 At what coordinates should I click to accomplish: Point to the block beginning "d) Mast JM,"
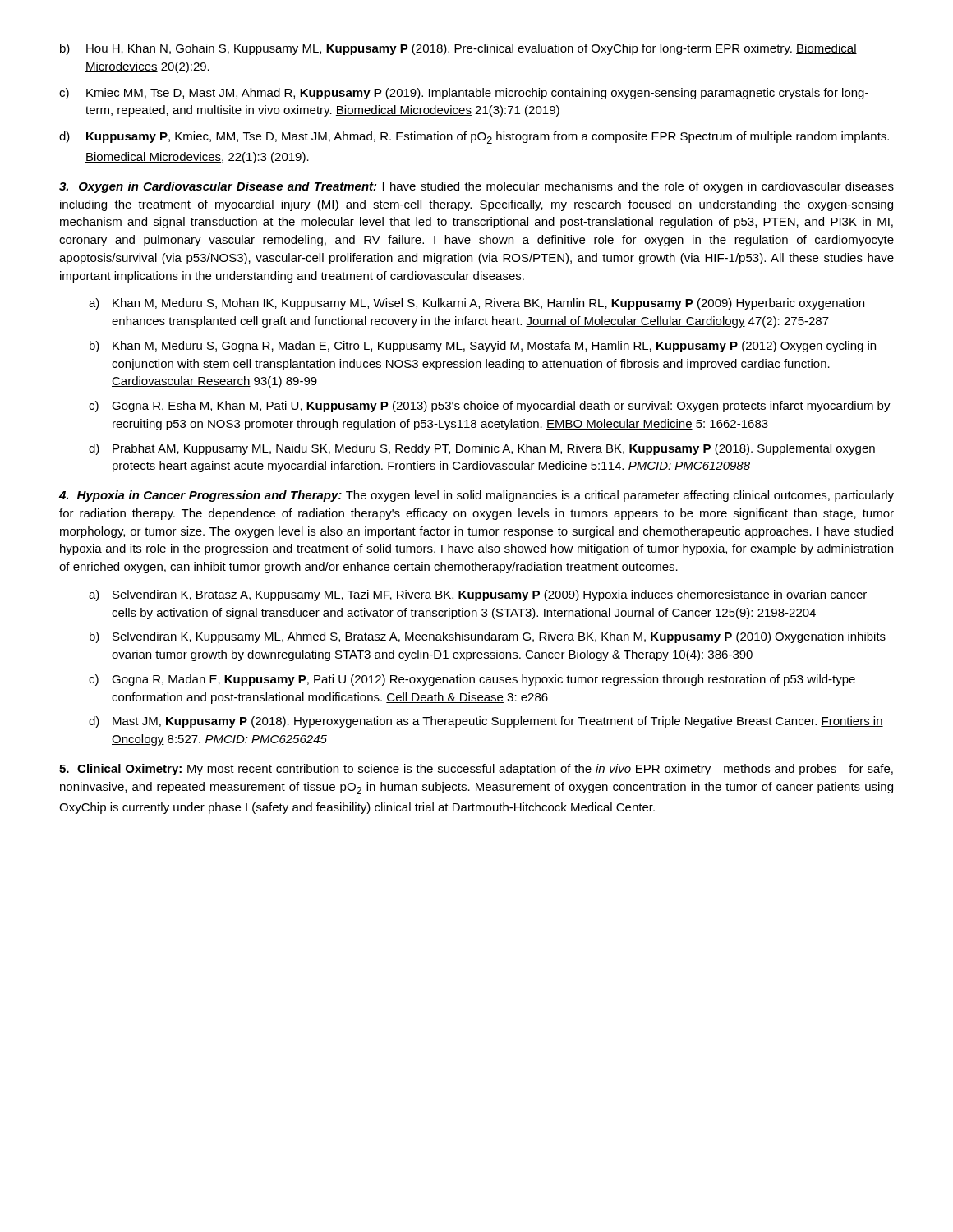[x=491, y=730]
